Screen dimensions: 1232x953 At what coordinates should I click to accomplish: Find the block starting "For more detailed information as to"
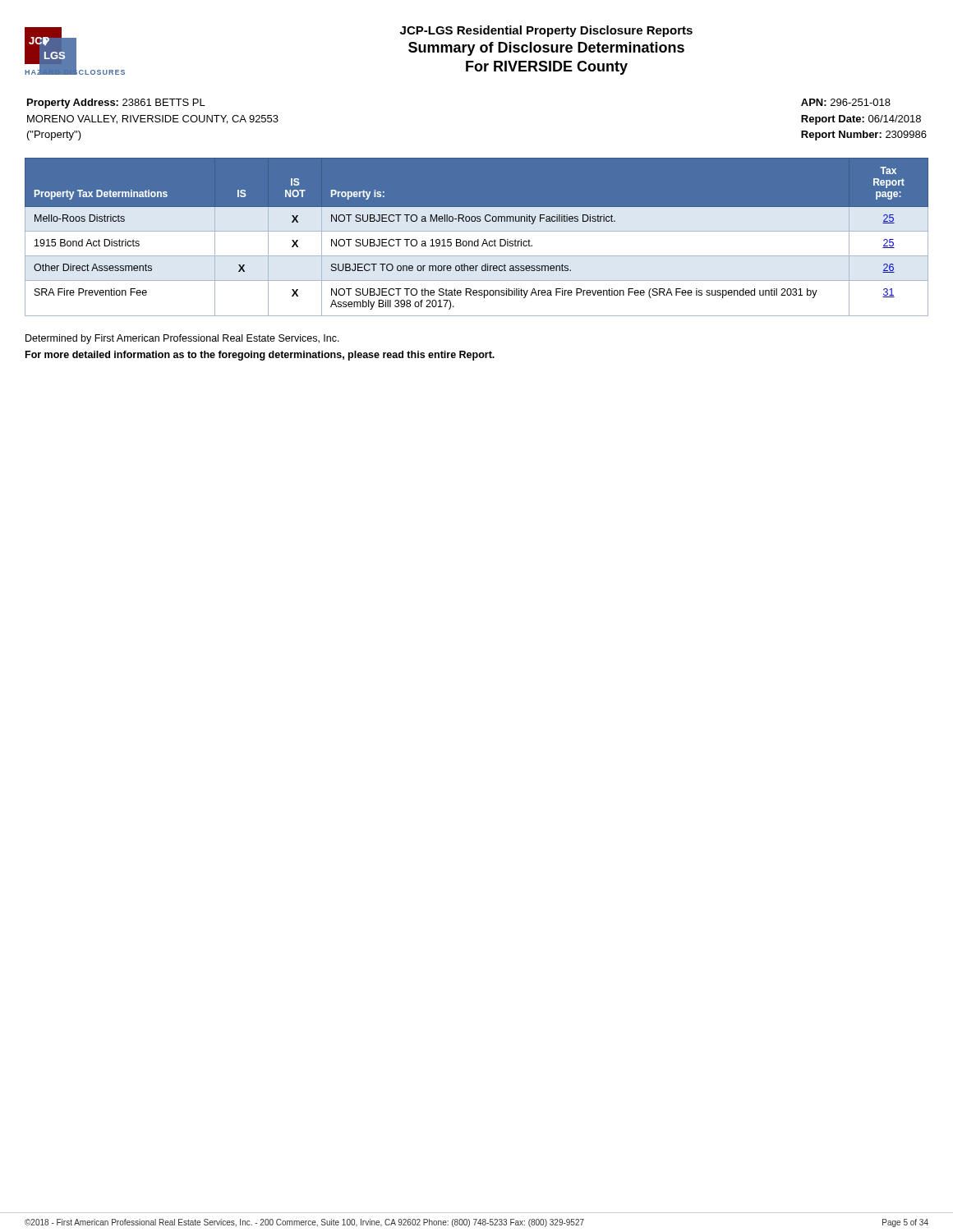[260, 354]
